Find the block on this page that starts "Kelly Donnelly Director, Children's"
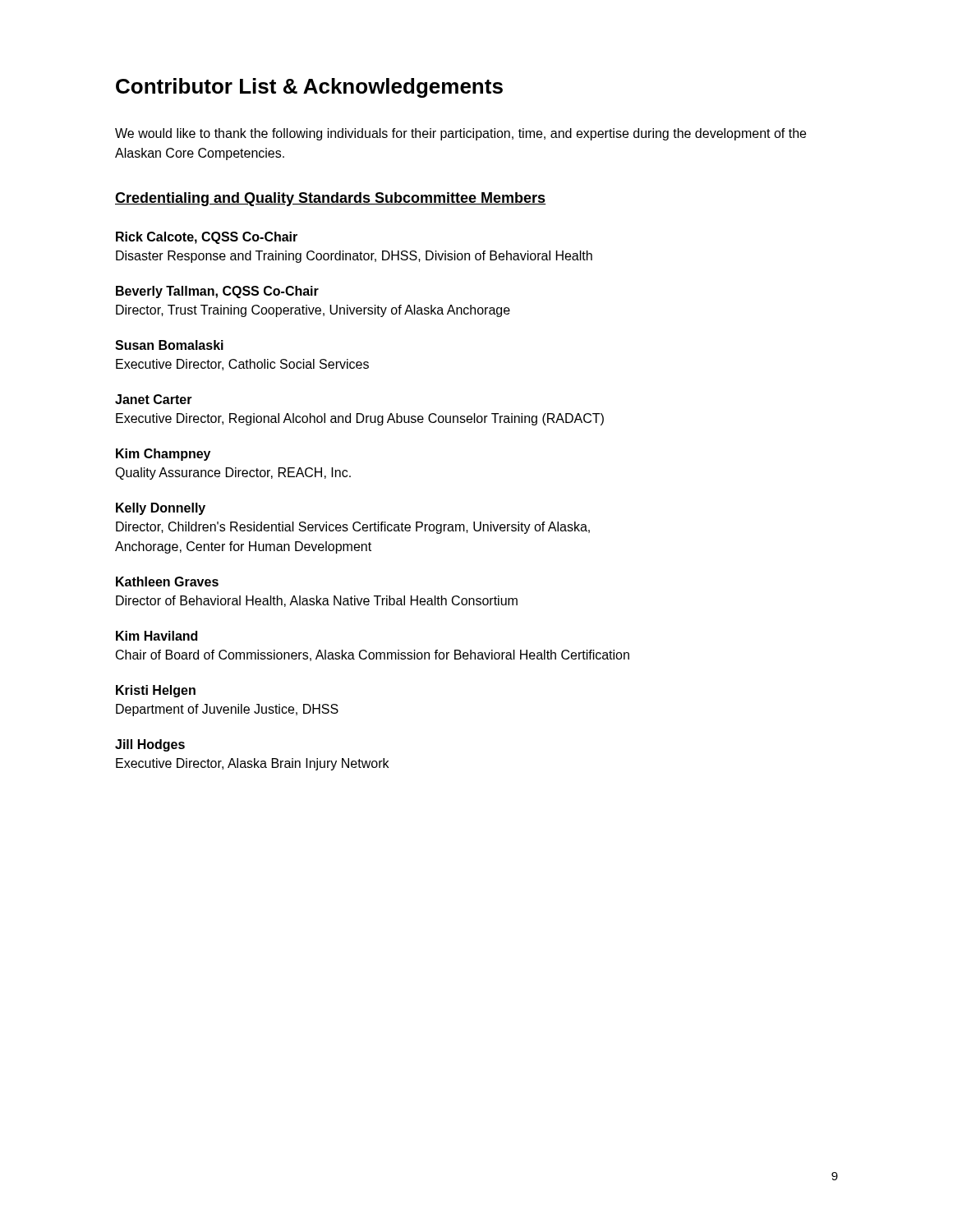953x1232 pixels. click(476, 529)
